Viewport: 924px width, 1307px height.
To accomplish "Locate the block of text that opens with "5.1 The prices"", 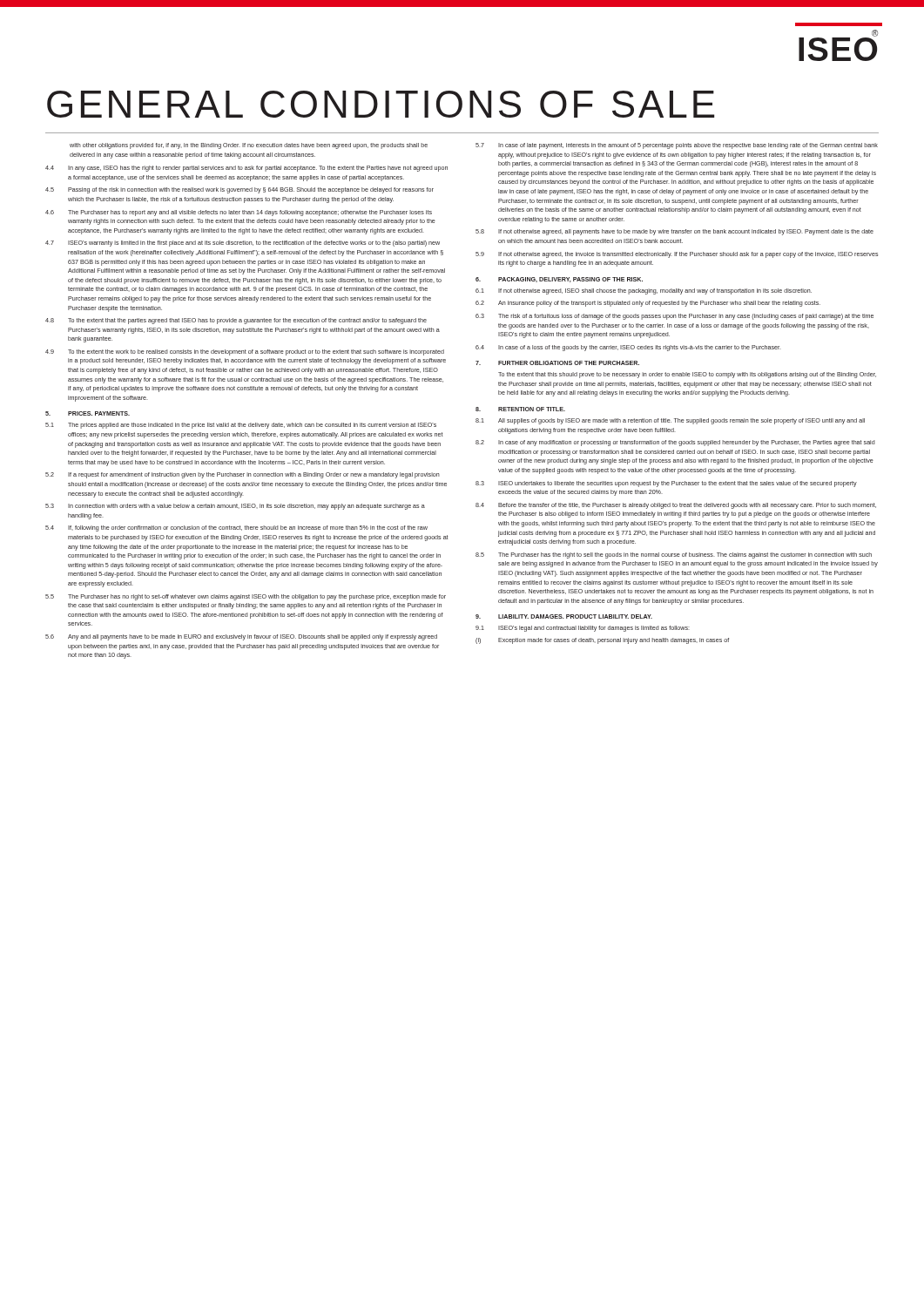I will (247, 444).
